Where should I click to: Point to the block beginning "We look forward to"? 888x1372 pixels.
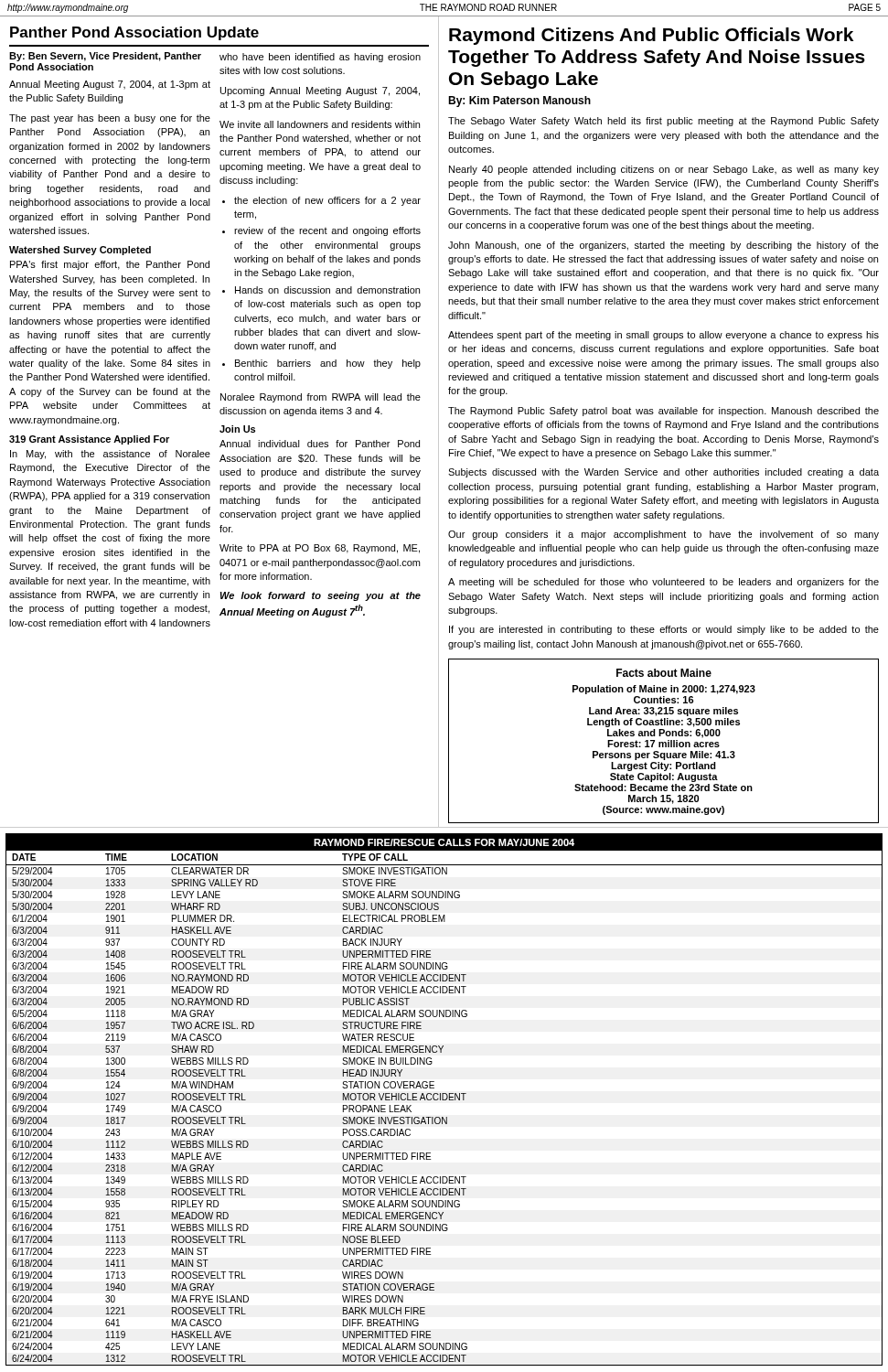320,604
